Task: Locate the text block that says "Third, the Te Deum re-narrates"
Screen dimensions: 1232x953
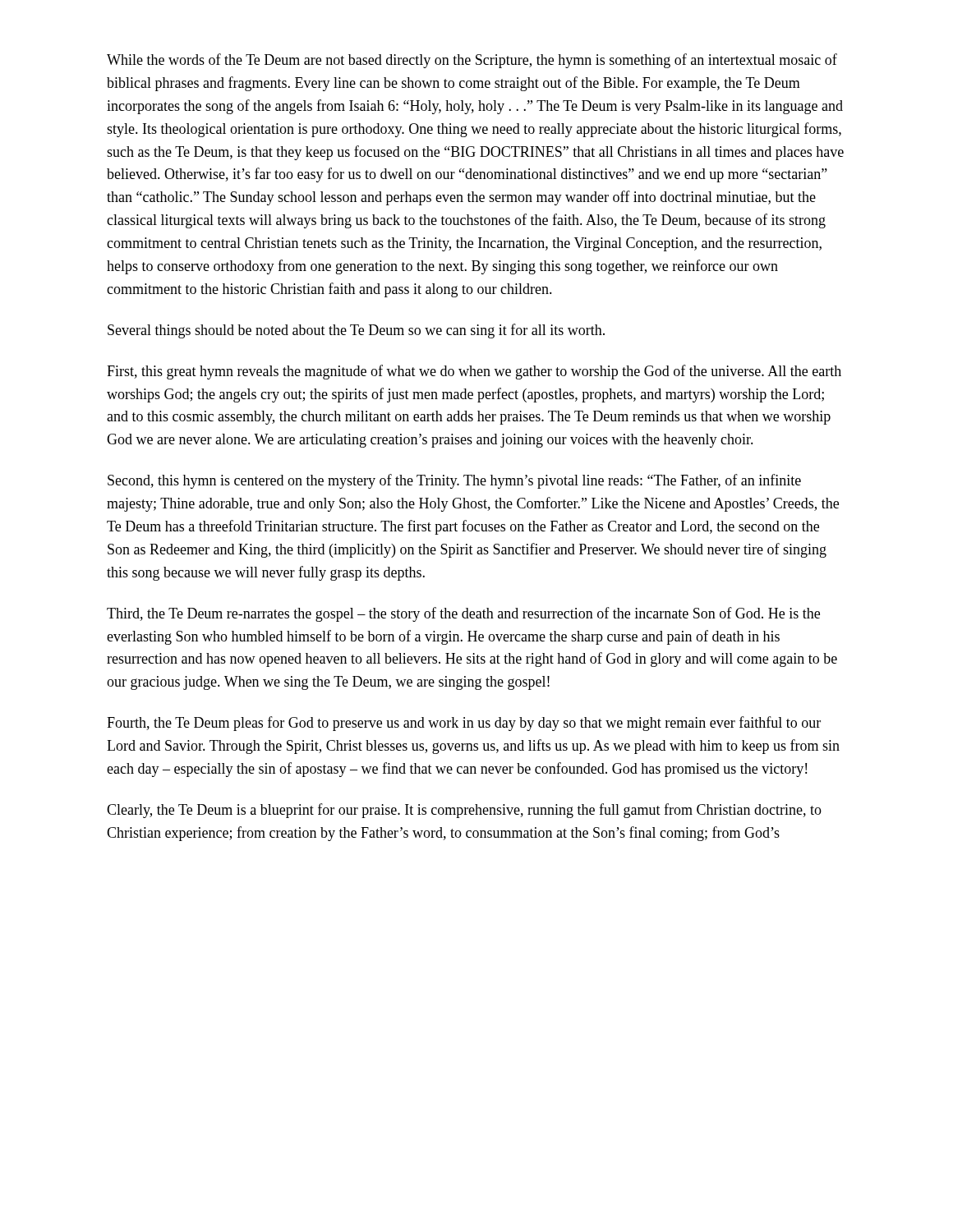Action: click(472, 648)
